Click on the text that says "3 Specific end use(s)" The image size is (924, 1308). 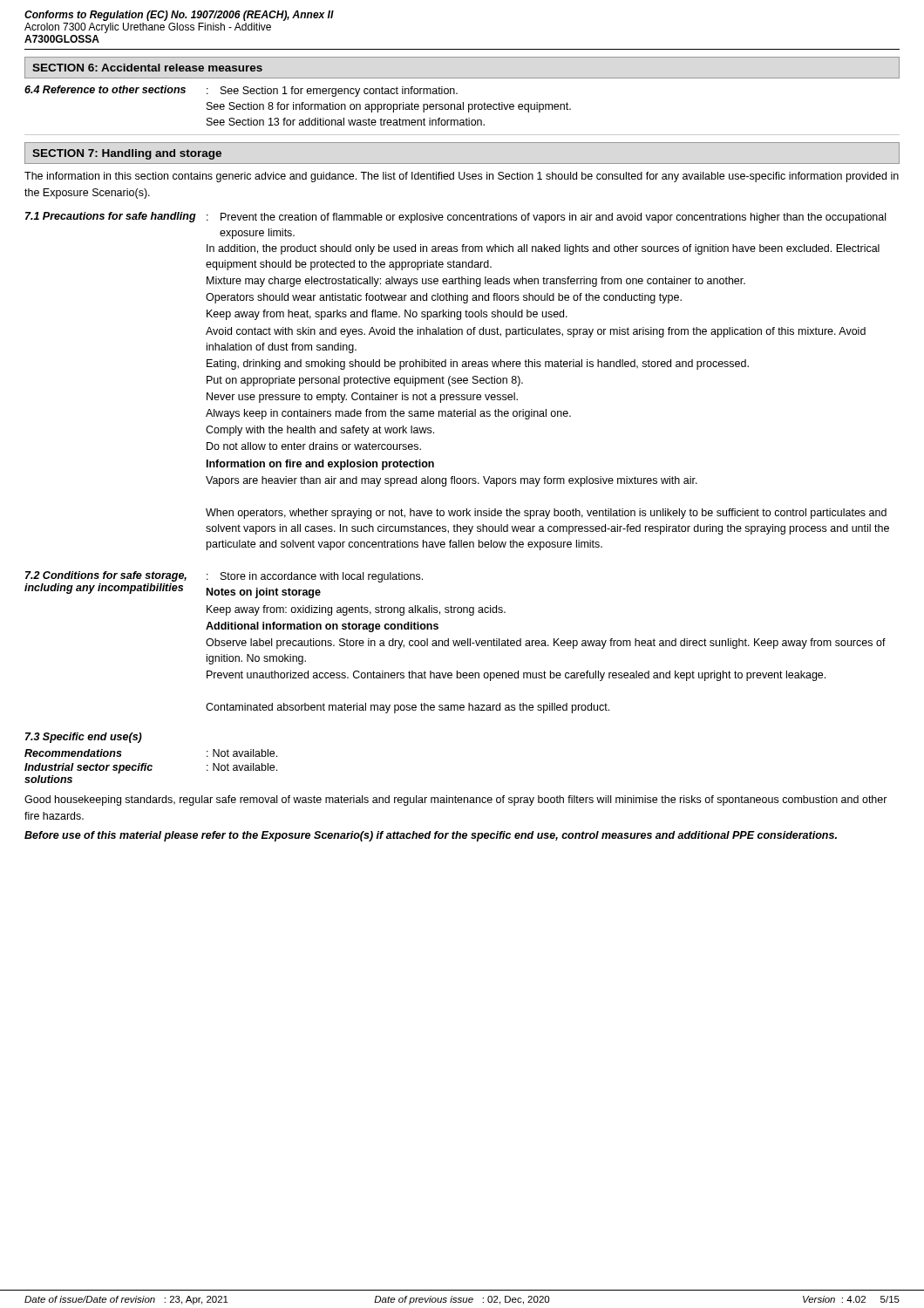[84, 738]
